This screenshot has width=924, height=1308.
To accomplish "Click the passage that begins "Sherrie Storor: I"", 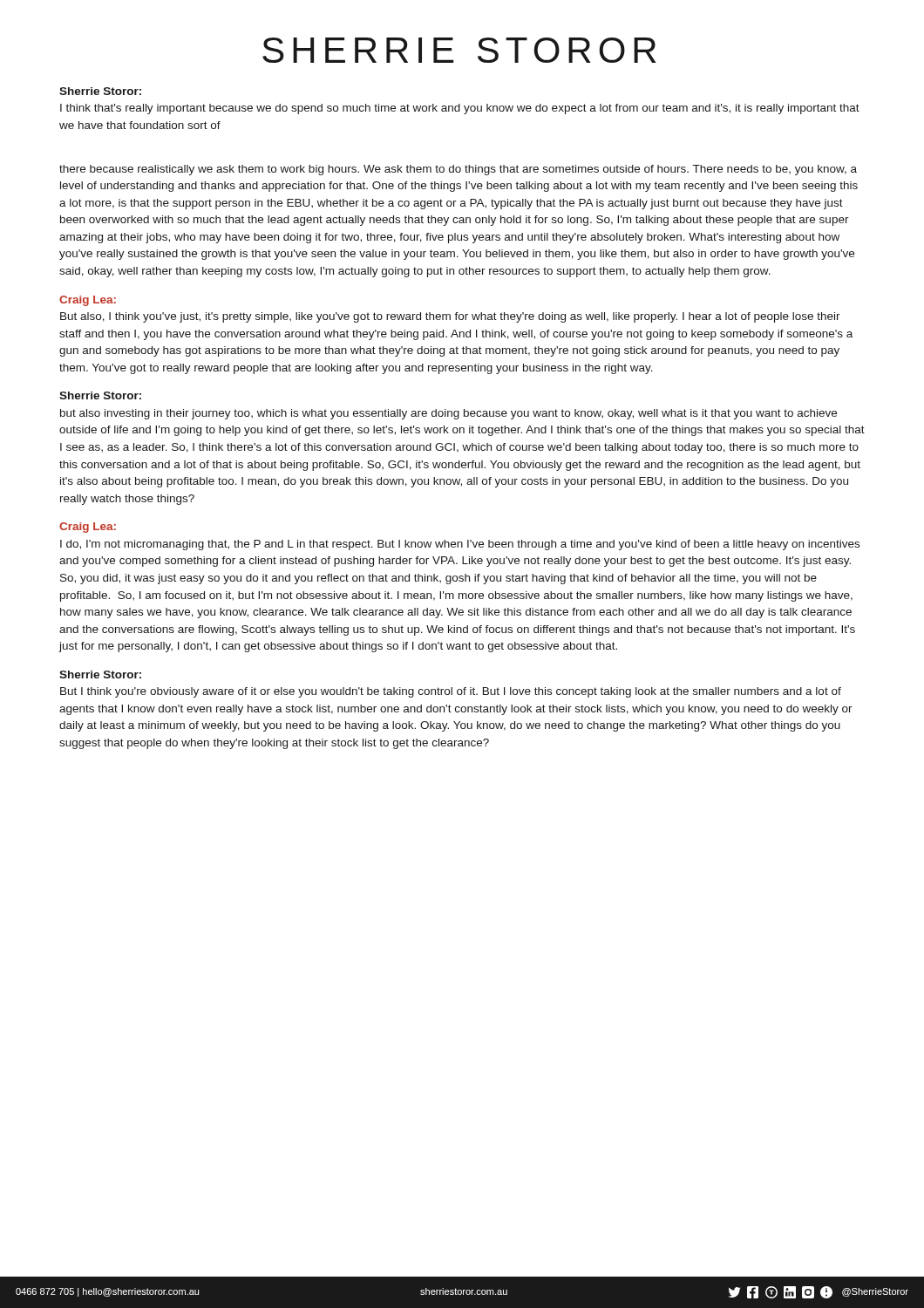I will tap(459, 108).
